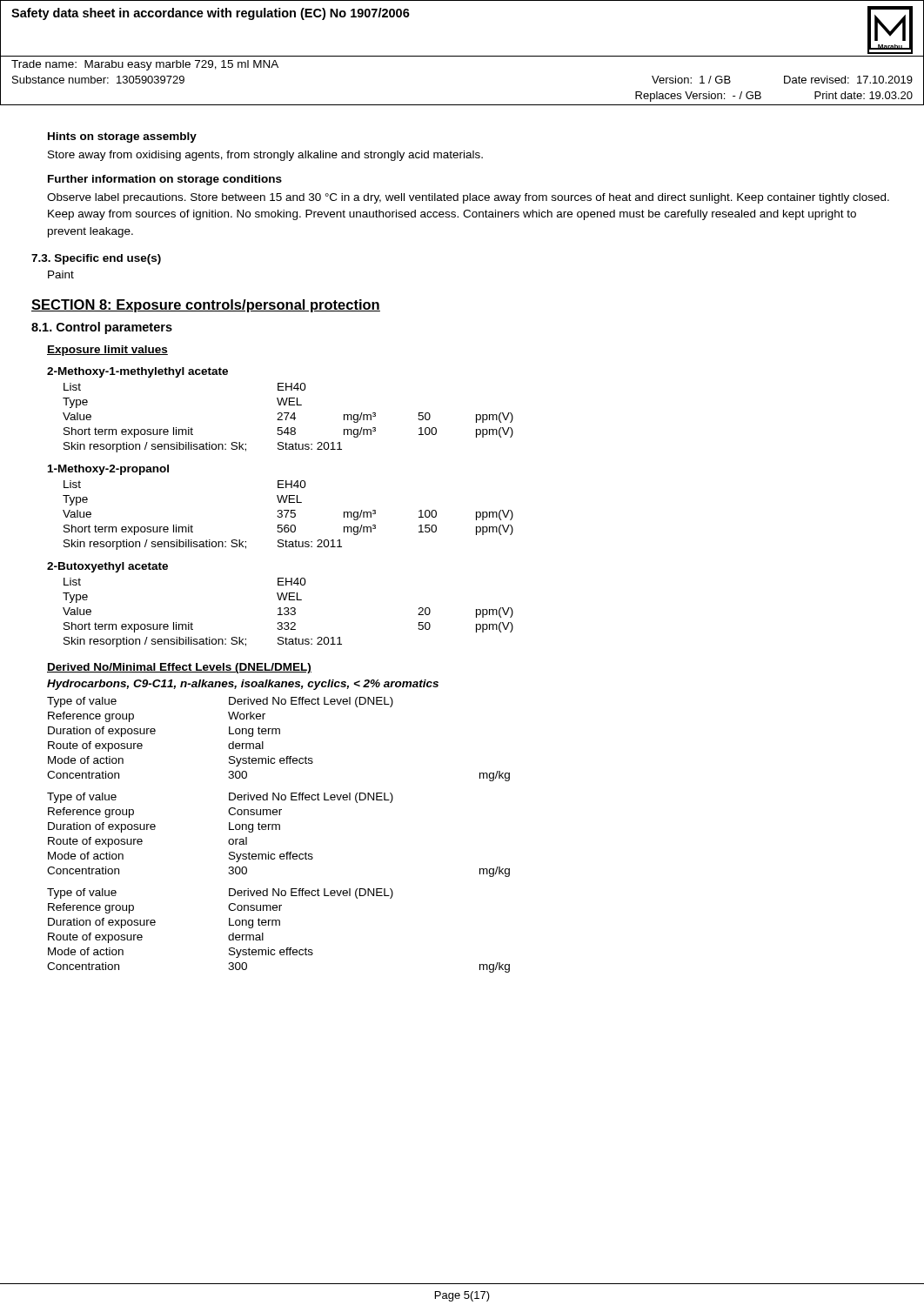Point to the text starting "Derived No/Minimal Effect Levels (DNEL/DMEL)"
This screenshot has width=924, height=1305.
tap(179, 667)
